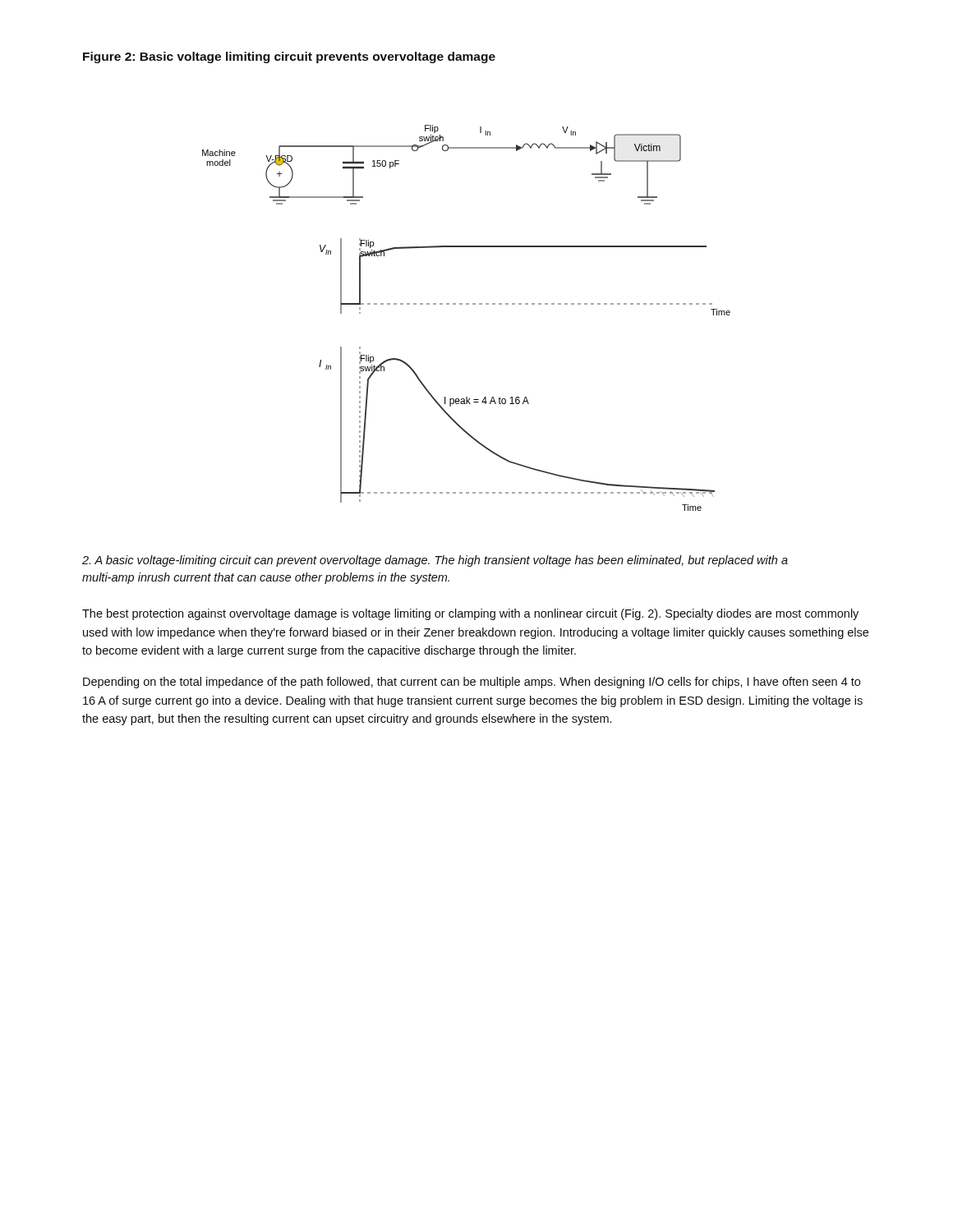Click on the text block that says "Depending on the"
953x1232 pixels.
(x=472, y=701)
